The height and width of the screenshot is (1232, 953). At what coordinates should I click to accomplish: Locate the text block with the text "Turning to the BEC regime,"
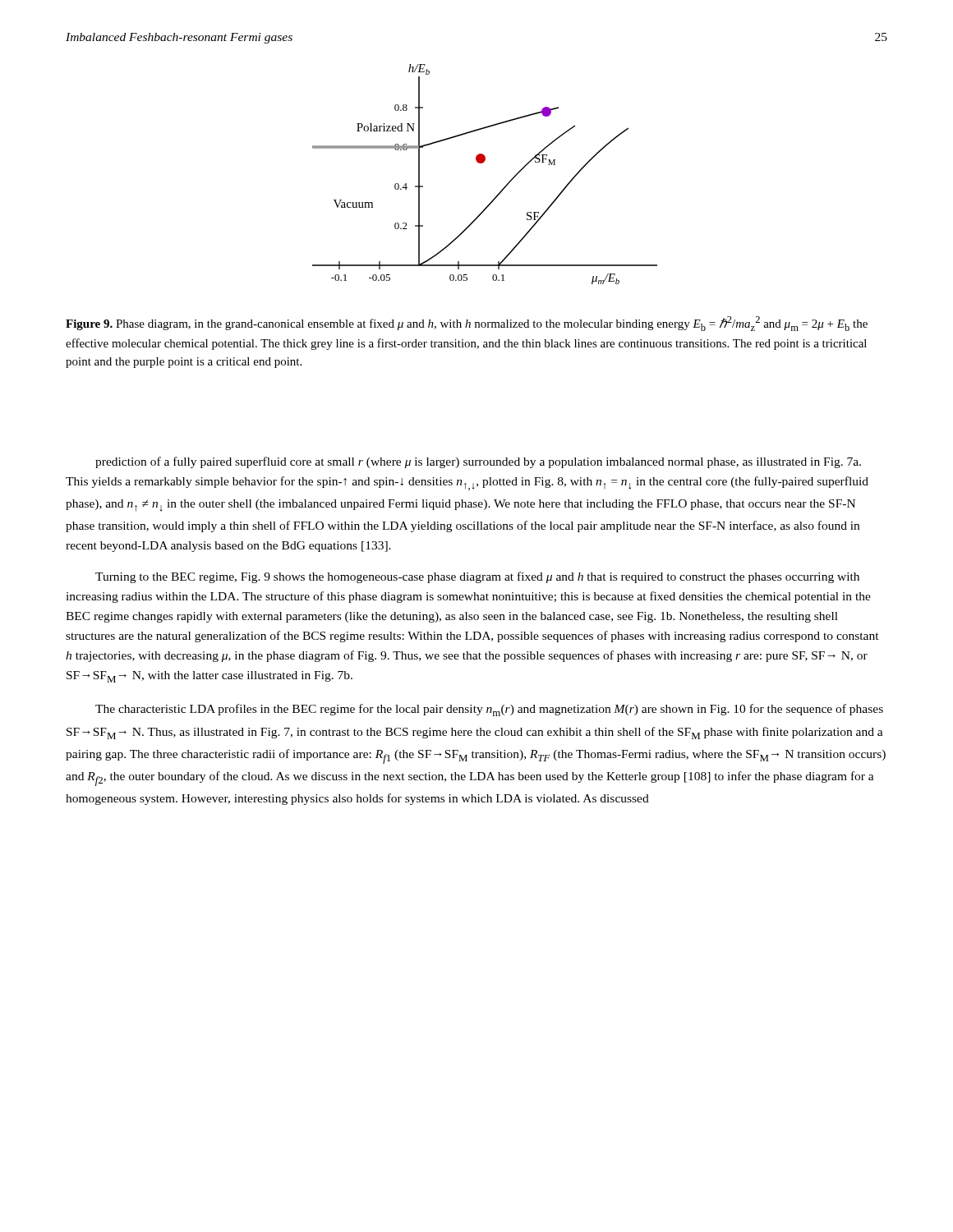point(472,627)
